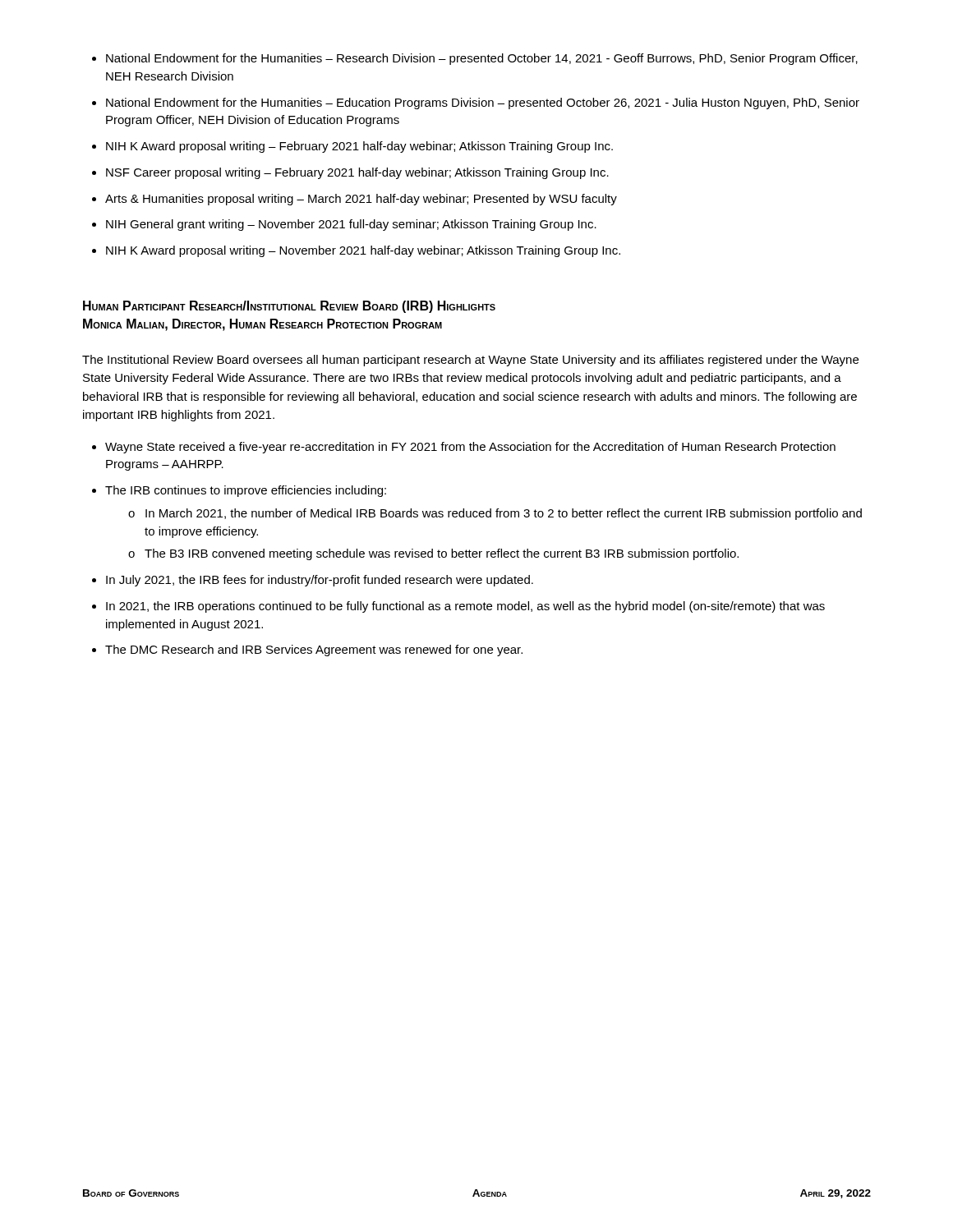Navigate to the block starting "The Institutional Review Board oversees"
Viewport: 953px width, 1232px height.
coord(471,387)
